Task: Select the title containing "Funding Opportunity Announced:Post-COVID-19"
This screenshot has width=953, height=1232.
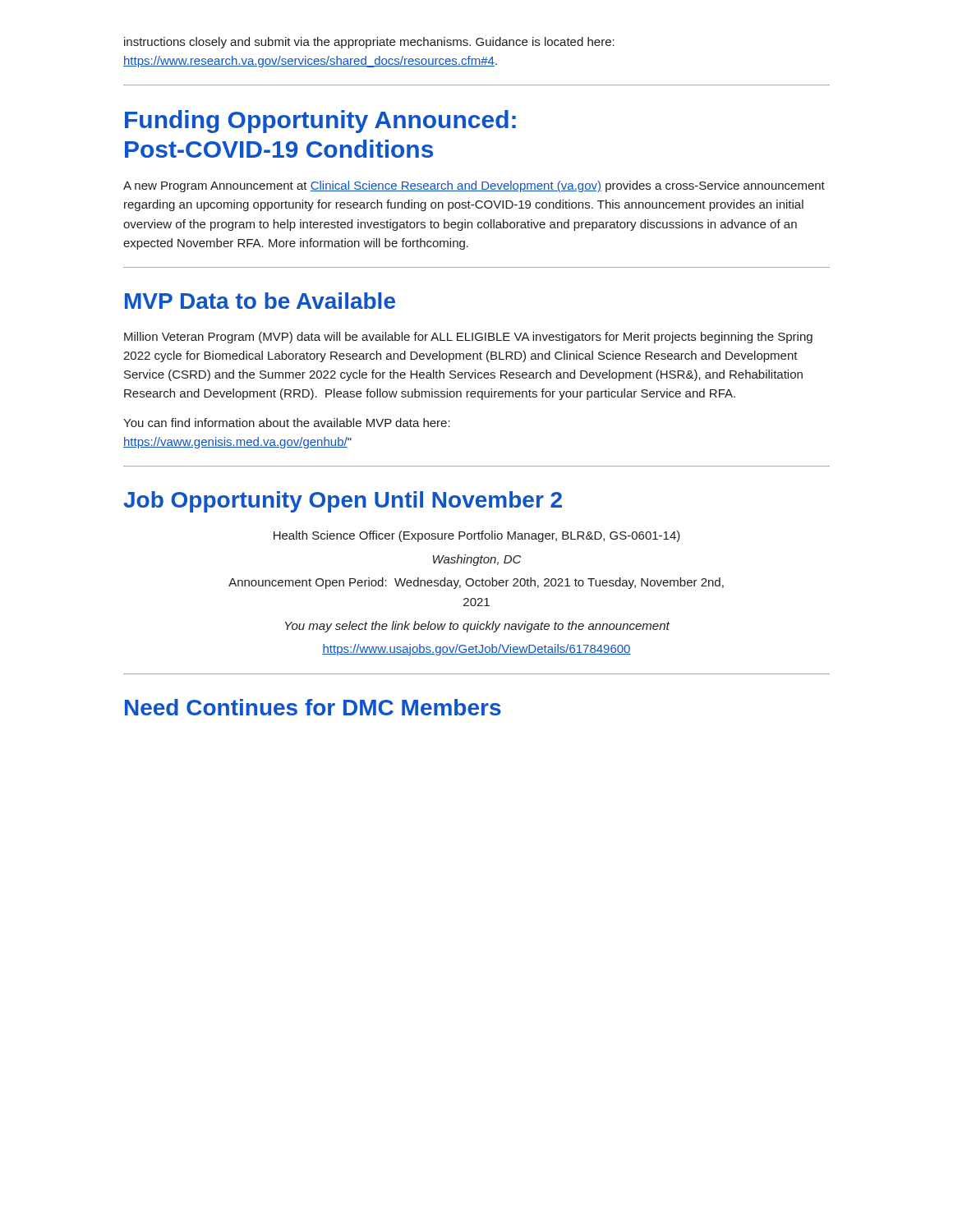Action: 476,135
